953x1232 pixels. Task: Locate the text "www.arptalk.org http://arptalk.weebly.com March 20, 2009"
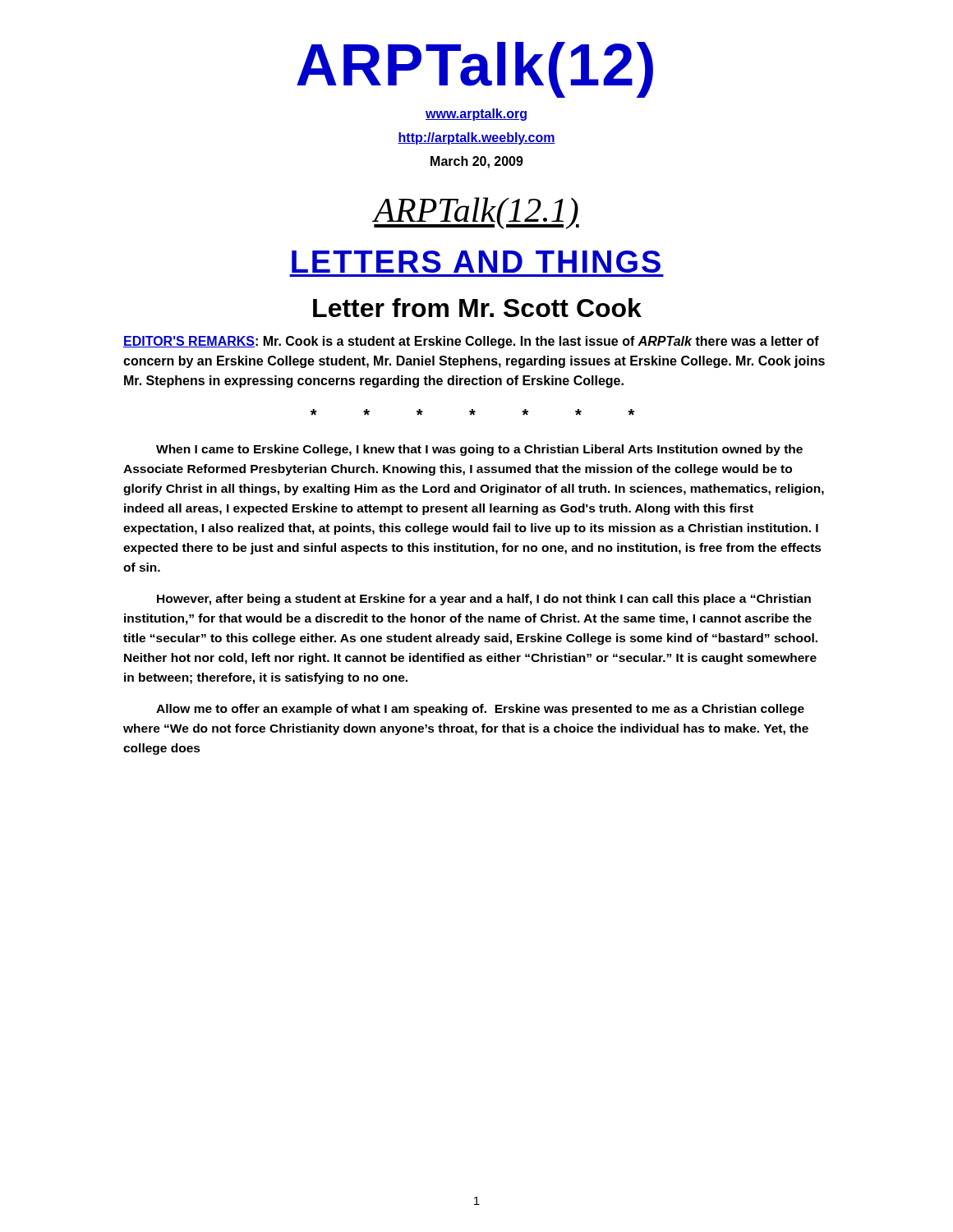[x=476, y=138]
